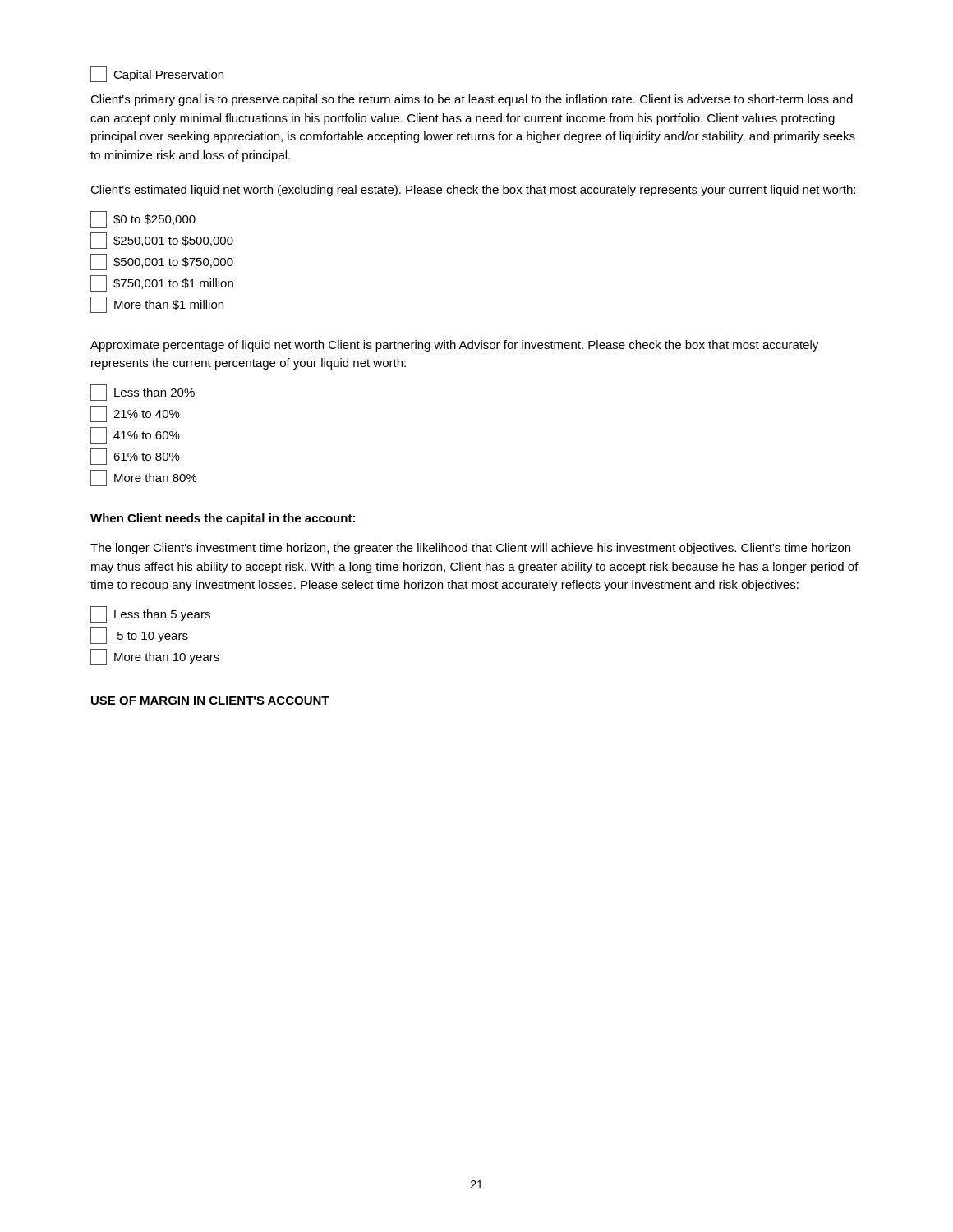The height and width of the screenshot is (1232, 953).
Task: Point to the block beginning "Approximate percentage of liquid"
Action: (x=476, y=354)
